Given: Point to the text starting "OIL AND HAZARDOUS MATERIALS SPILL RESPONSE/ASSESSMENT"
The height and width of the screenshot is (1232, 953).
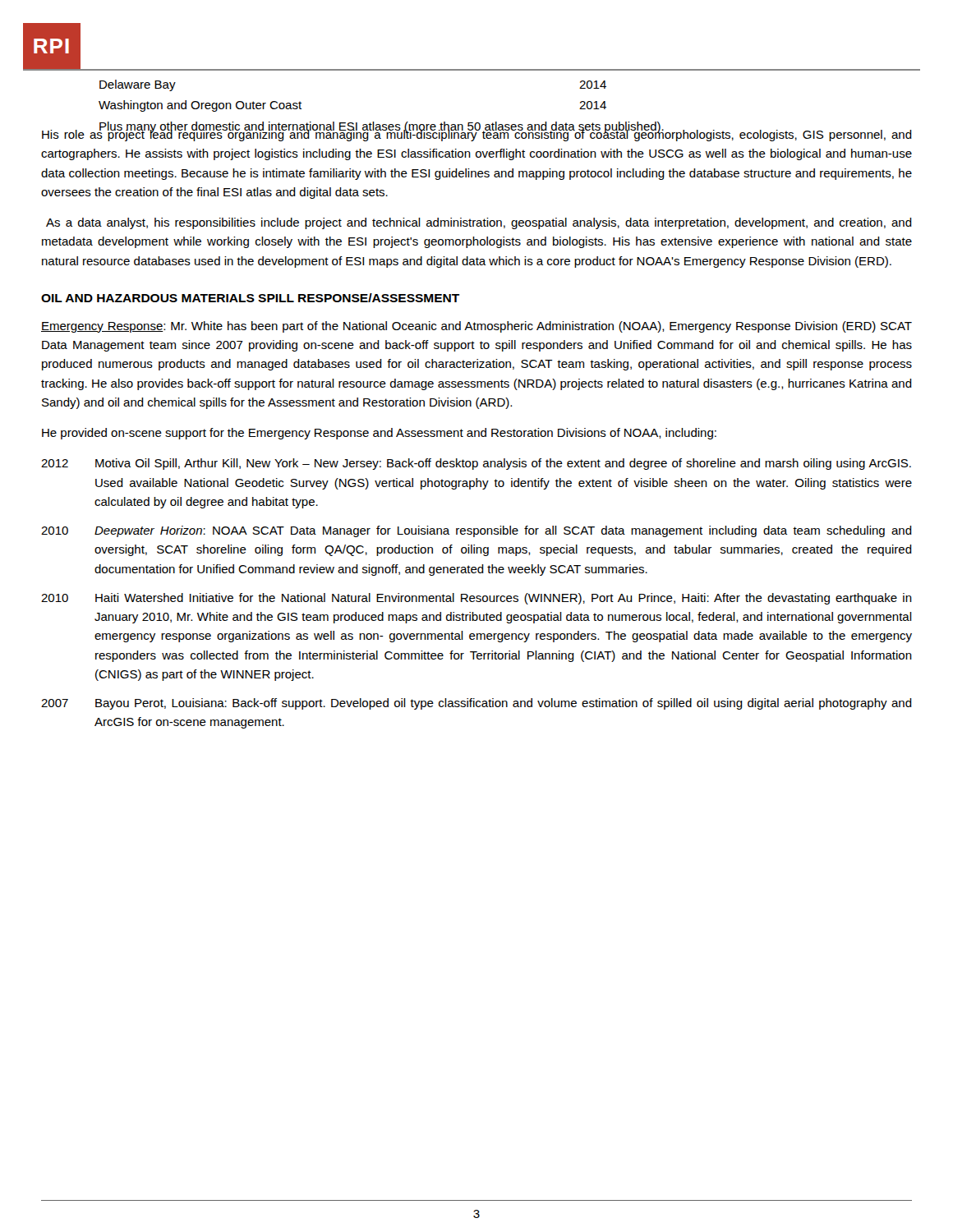Looking at the screenshot, I should (x=250, y=298).
